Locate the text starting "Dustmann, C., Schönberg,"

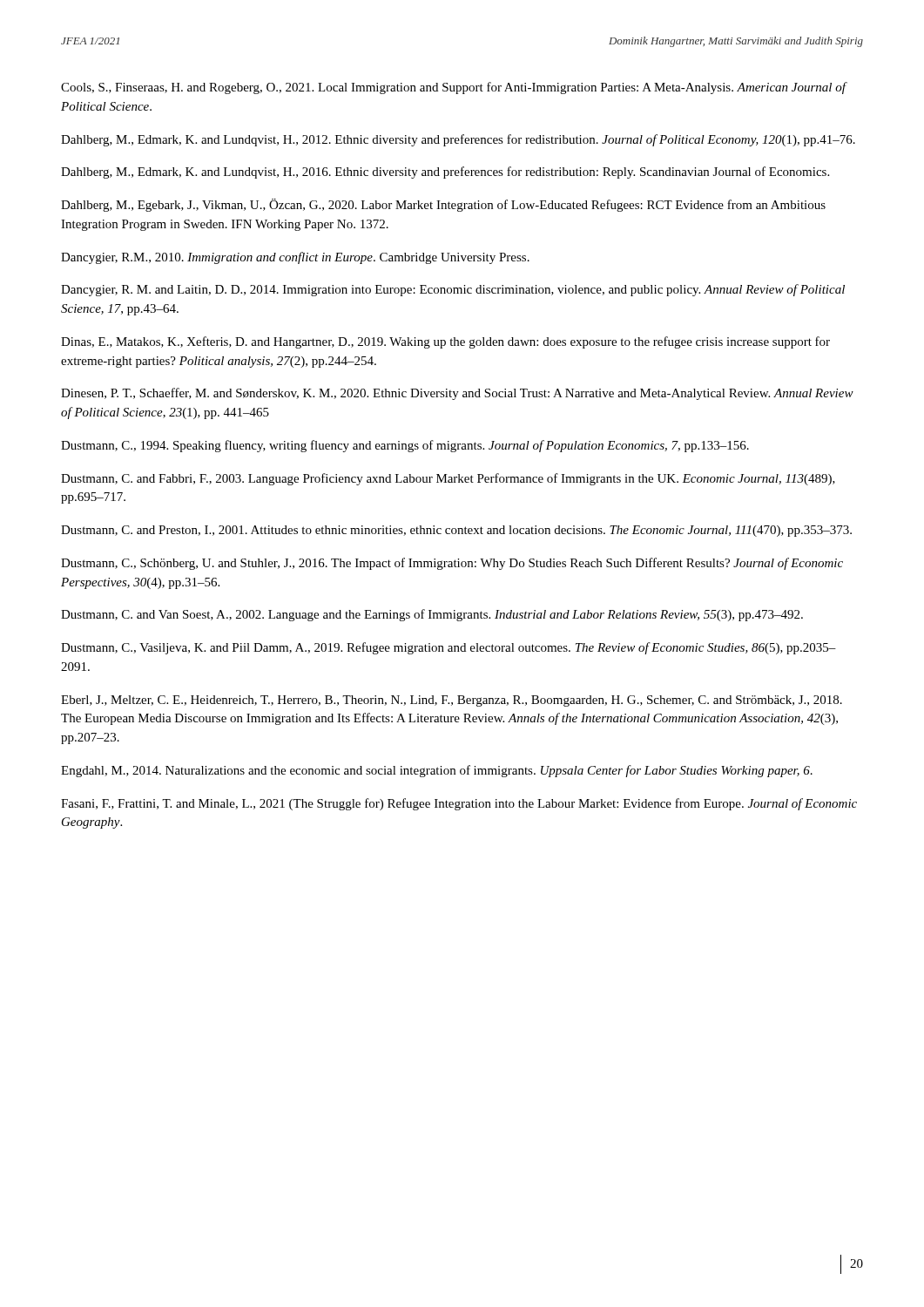[x=452, y=572]
